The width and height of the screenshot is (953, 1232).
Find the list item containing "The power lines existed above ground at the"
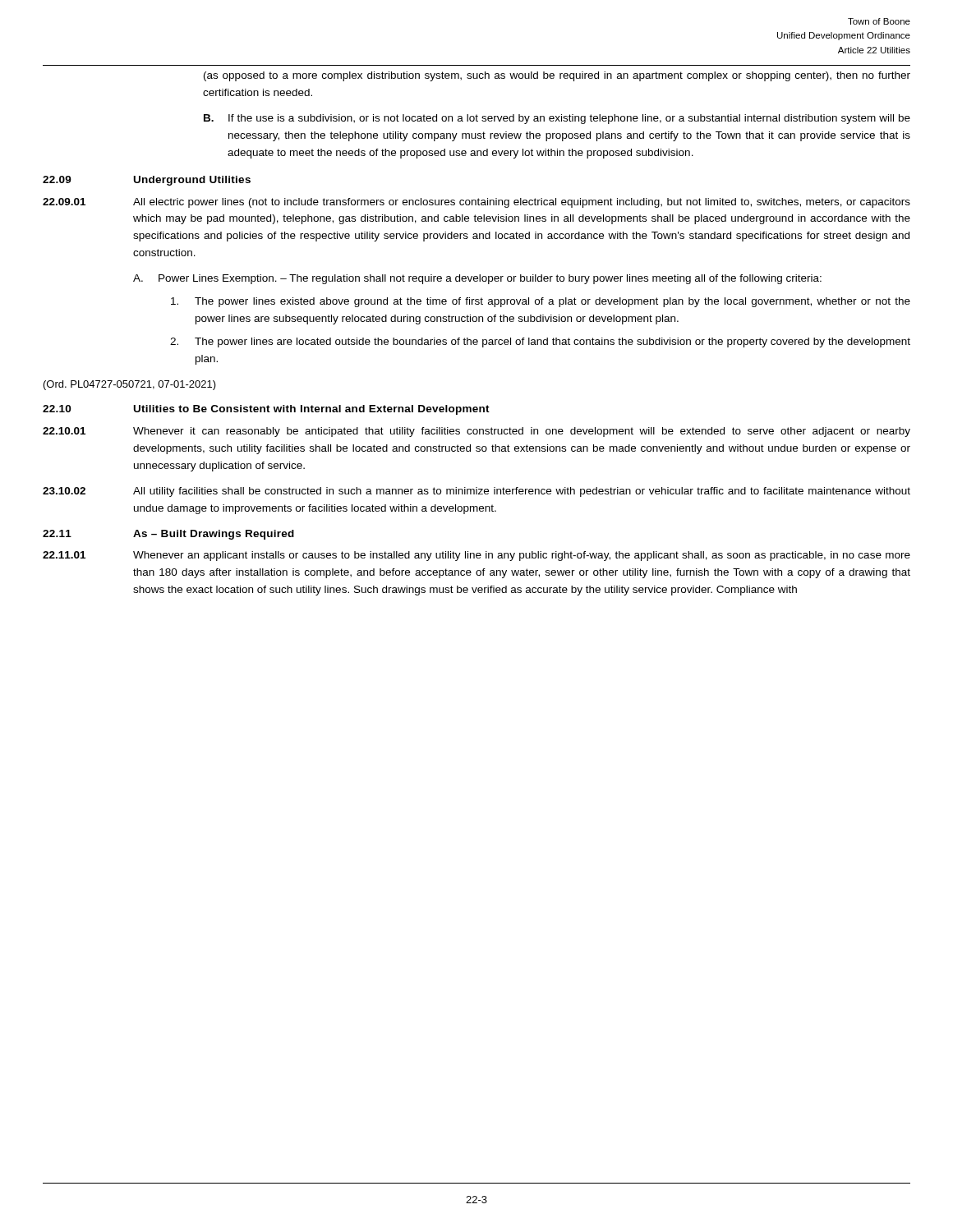[540, 311]
